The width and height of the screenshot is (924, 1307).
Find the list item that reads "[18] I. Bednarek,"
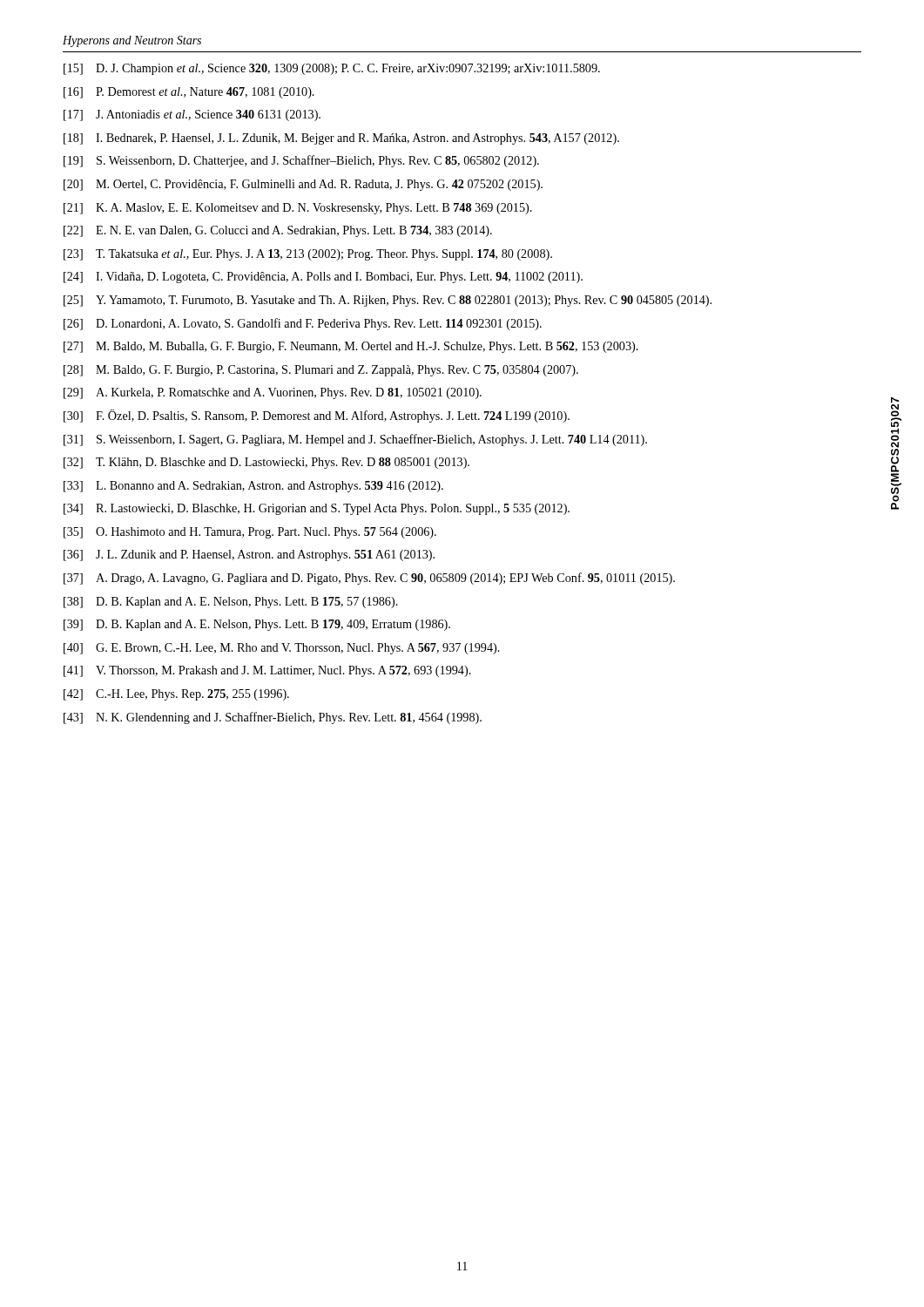454,138
